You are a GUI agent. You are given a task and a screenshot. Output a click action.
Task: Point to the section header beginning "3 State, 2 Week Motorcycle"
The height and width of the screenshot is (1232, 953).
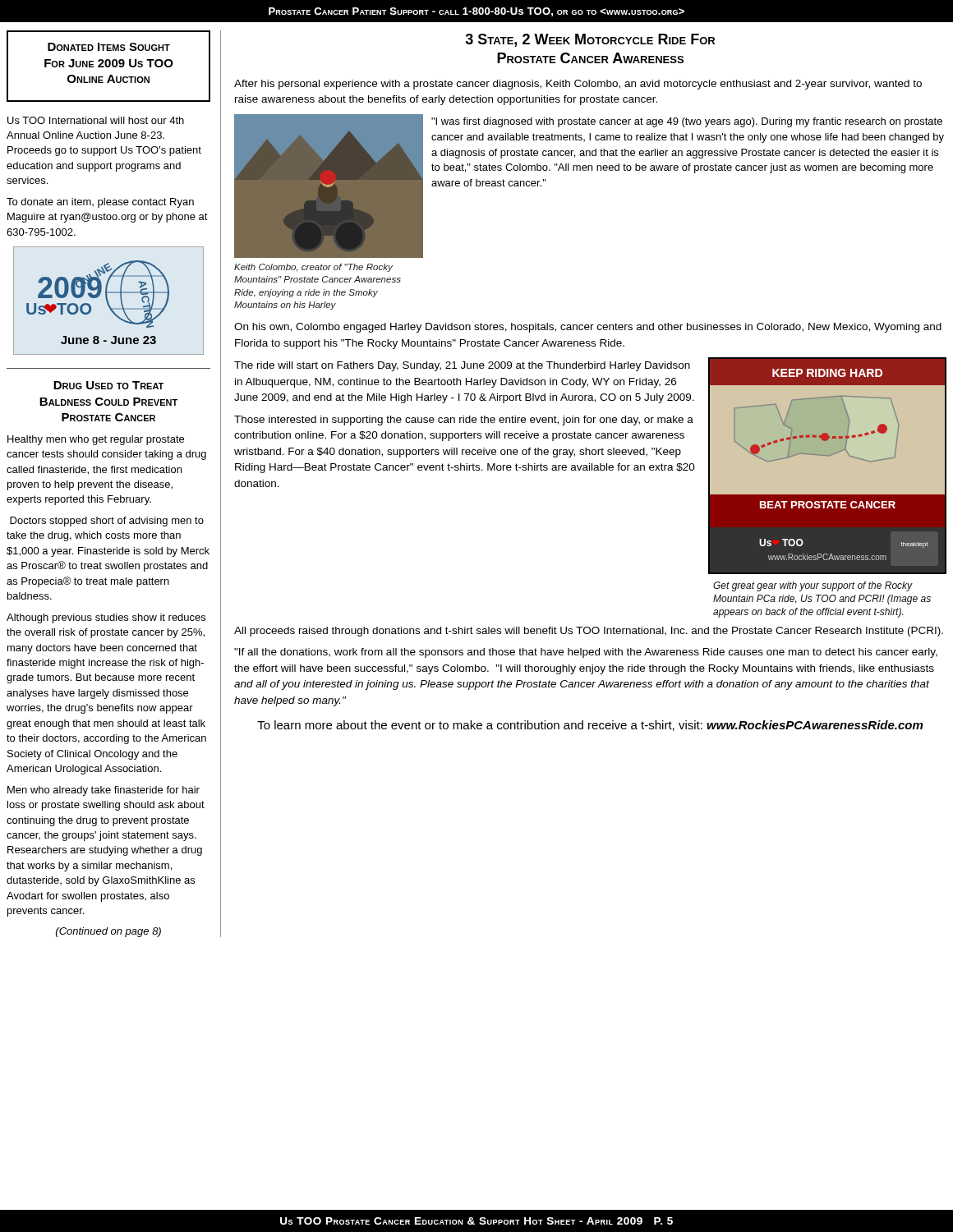click(x=590, y=49)
